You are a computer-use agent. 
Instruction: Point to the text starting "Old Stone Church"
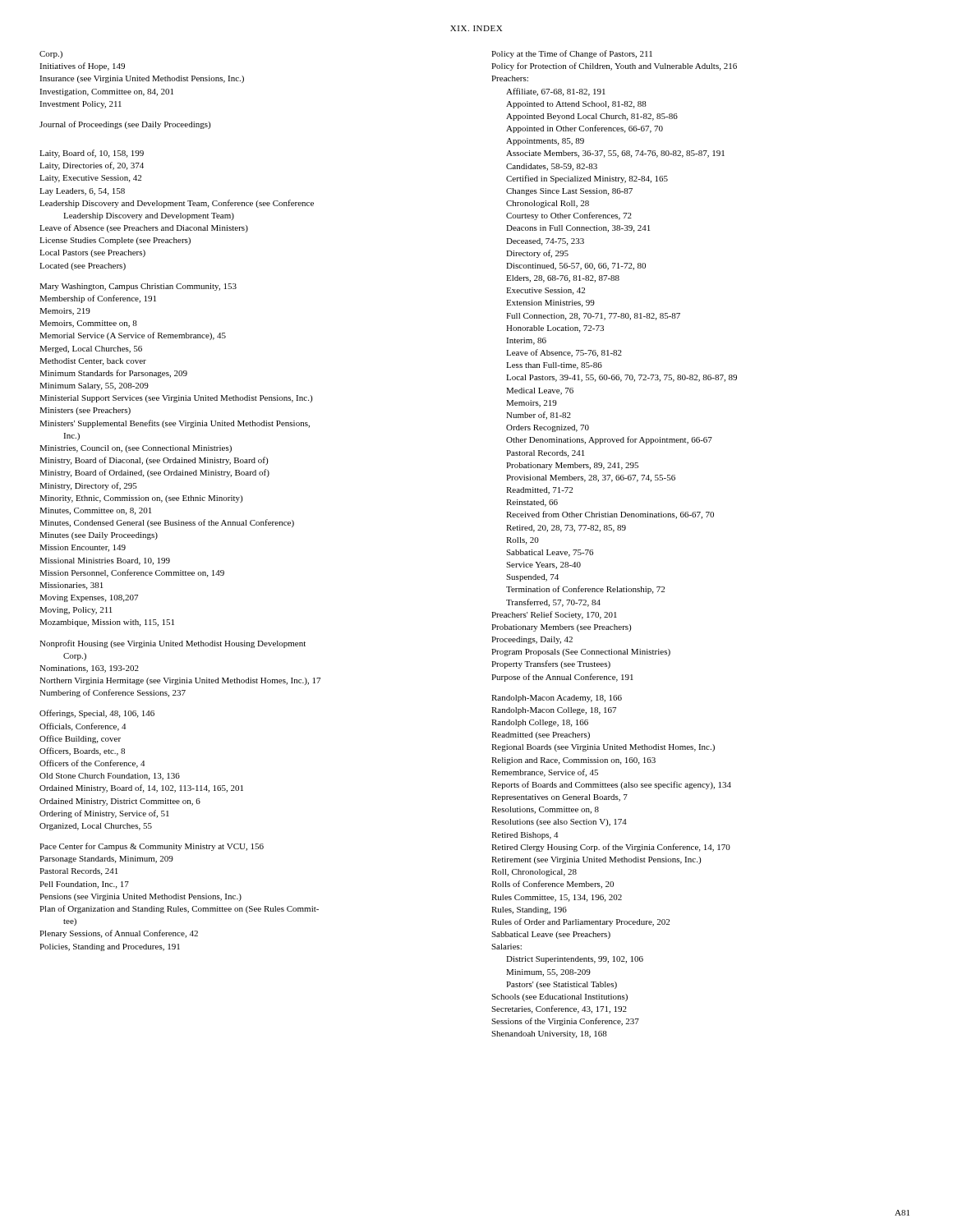tap(110, 776)
